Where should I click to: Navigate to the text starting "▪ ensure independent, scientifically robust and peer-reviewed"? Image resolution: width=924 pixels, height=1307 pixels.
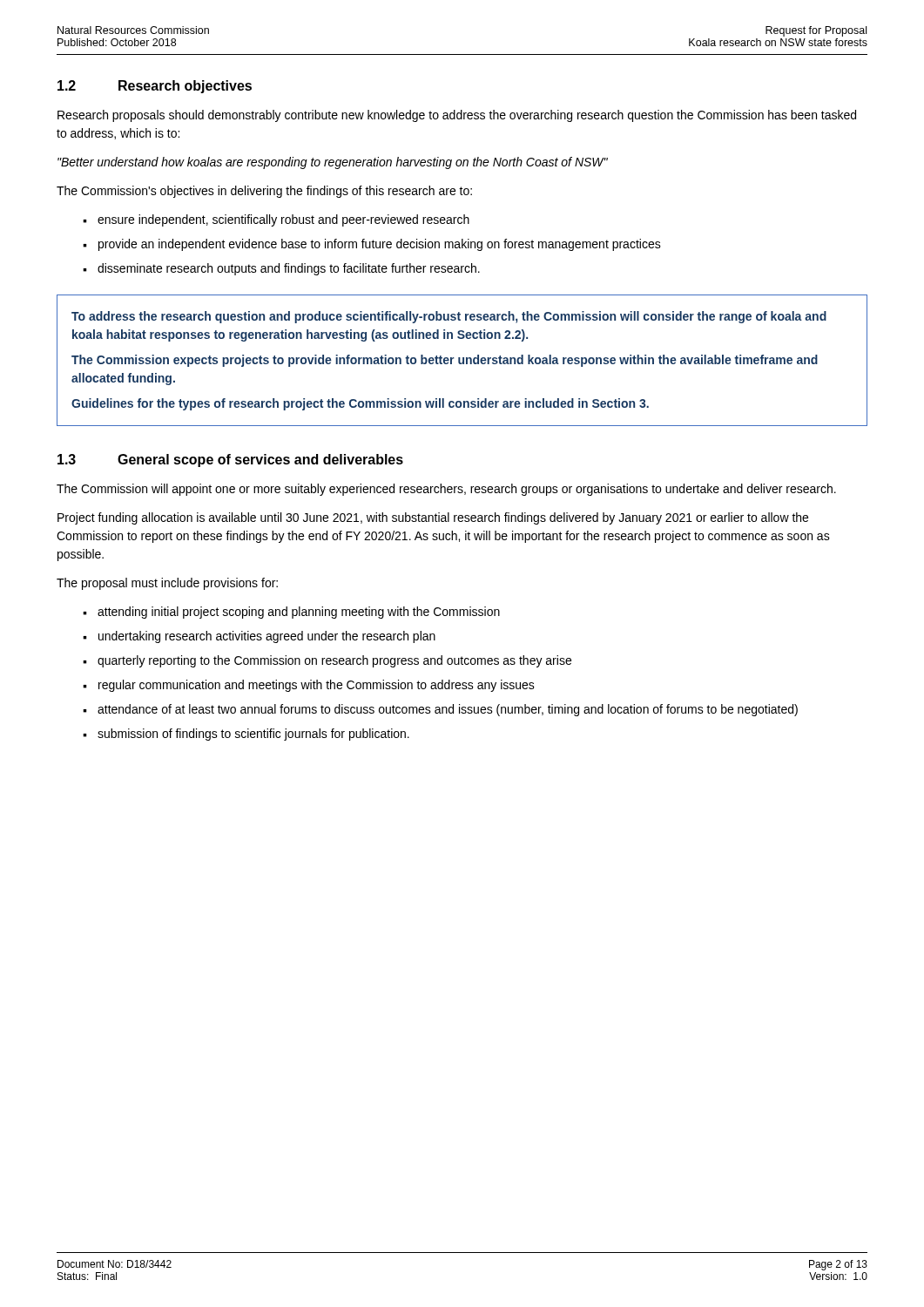coord(276,220)
